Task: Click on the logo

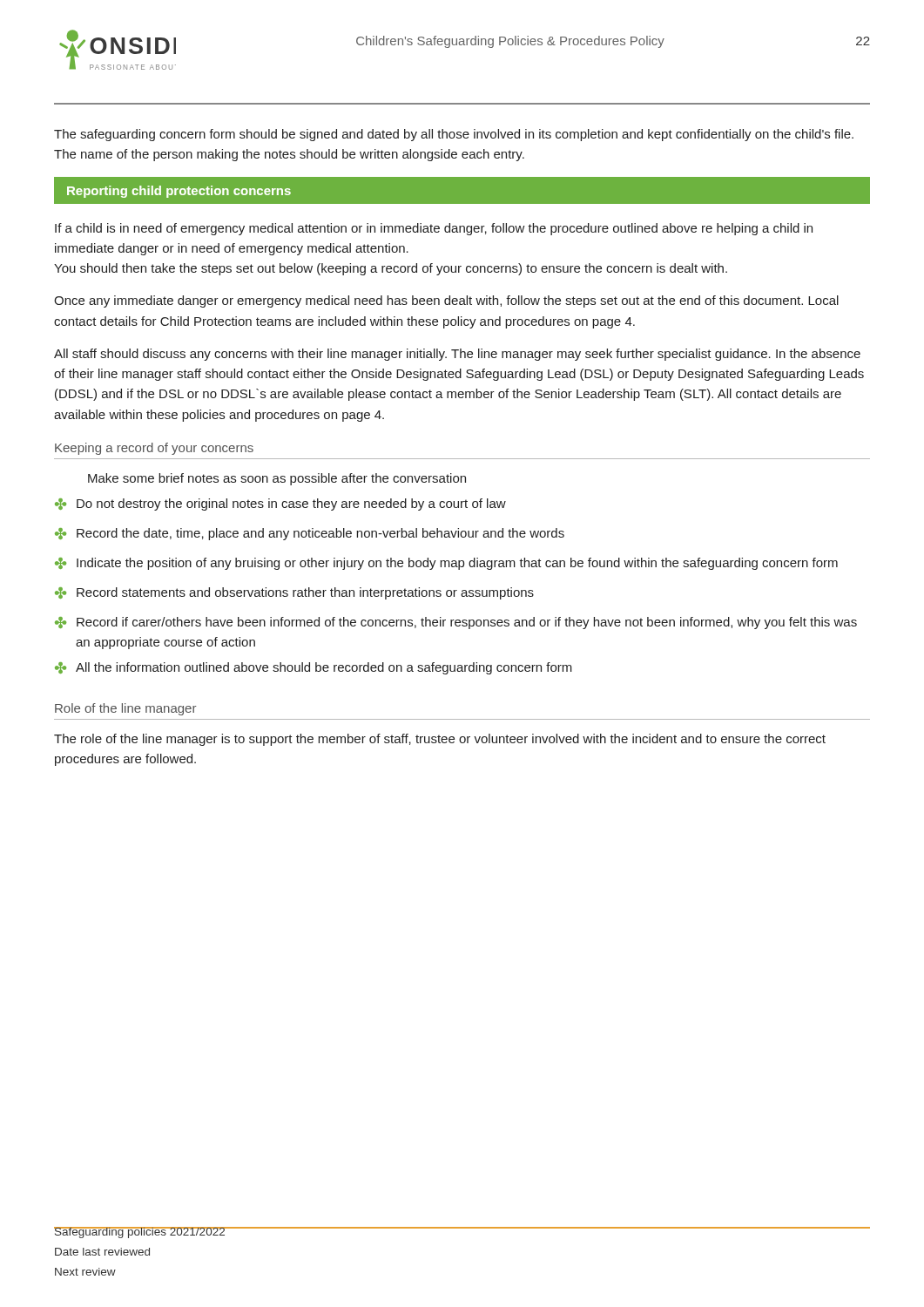Action: coord(117,61)
